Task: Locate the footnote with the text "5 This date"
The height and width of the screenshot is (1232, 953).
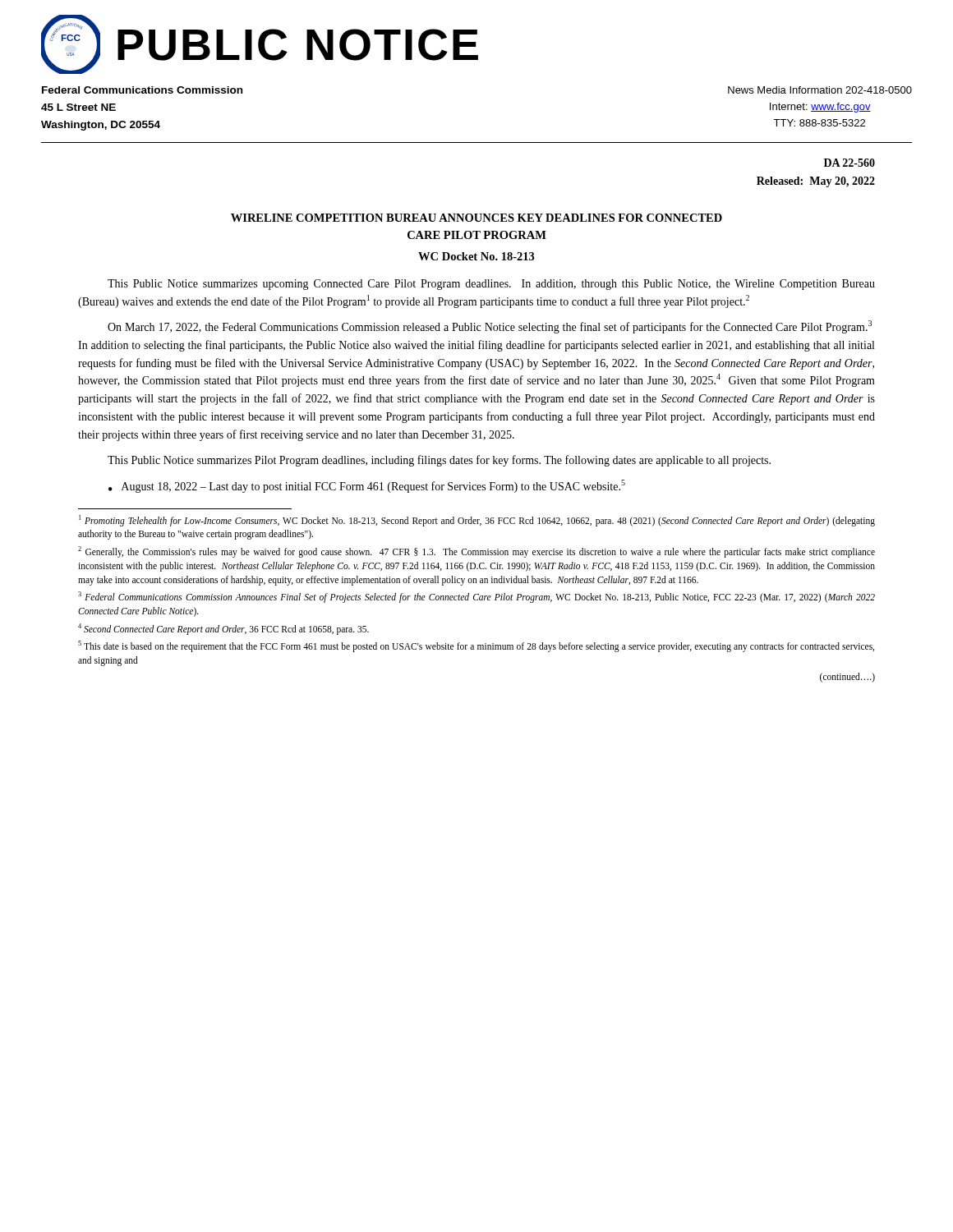Action: tap(476, 653)
